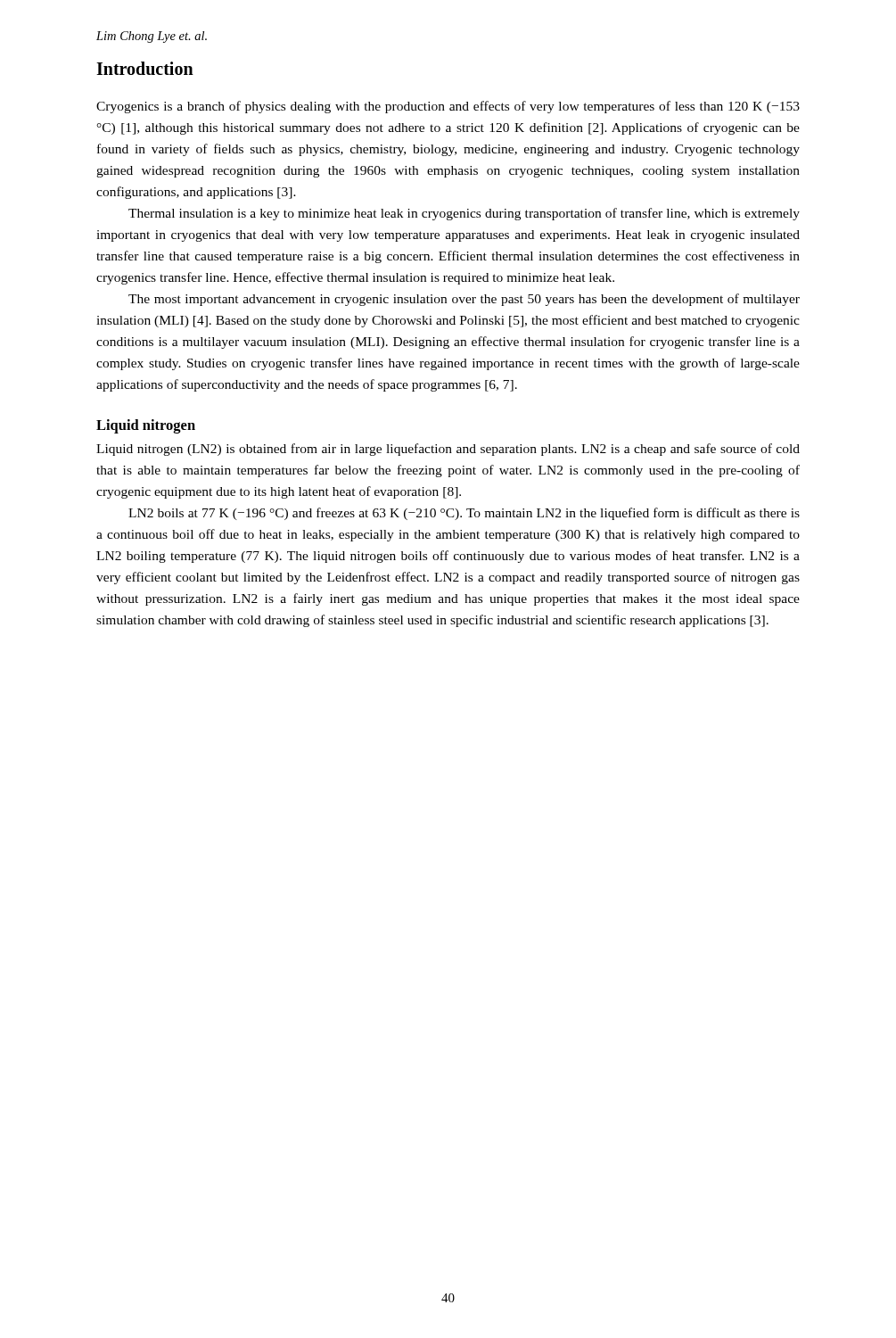The width and height of the screenshot is (896, 1338).
Task: Find the text block that reads "Thermal insulation is a"
Action: point(448,245)
